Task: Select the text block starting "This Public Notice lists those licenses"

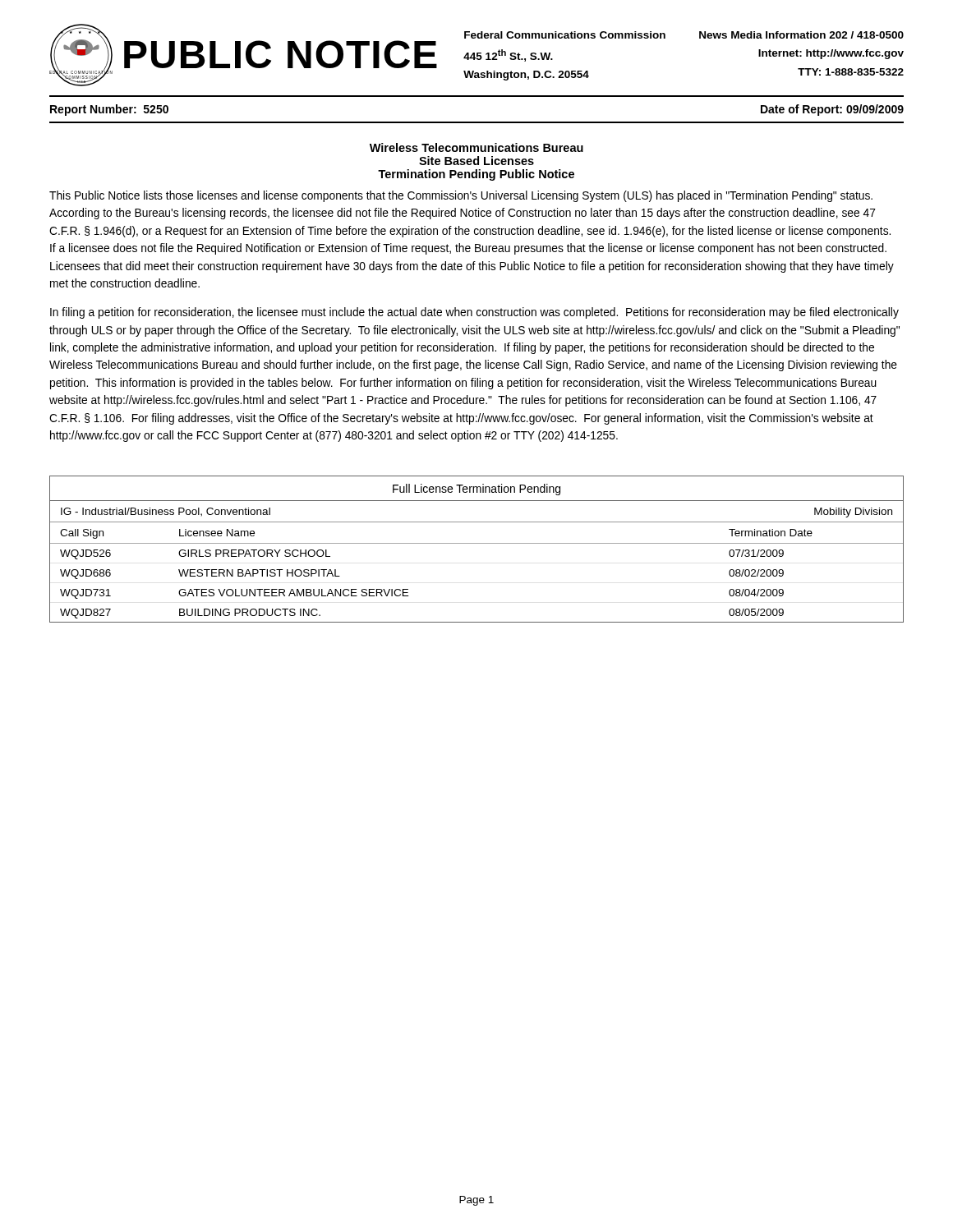Action: click(x=472, y=240)
